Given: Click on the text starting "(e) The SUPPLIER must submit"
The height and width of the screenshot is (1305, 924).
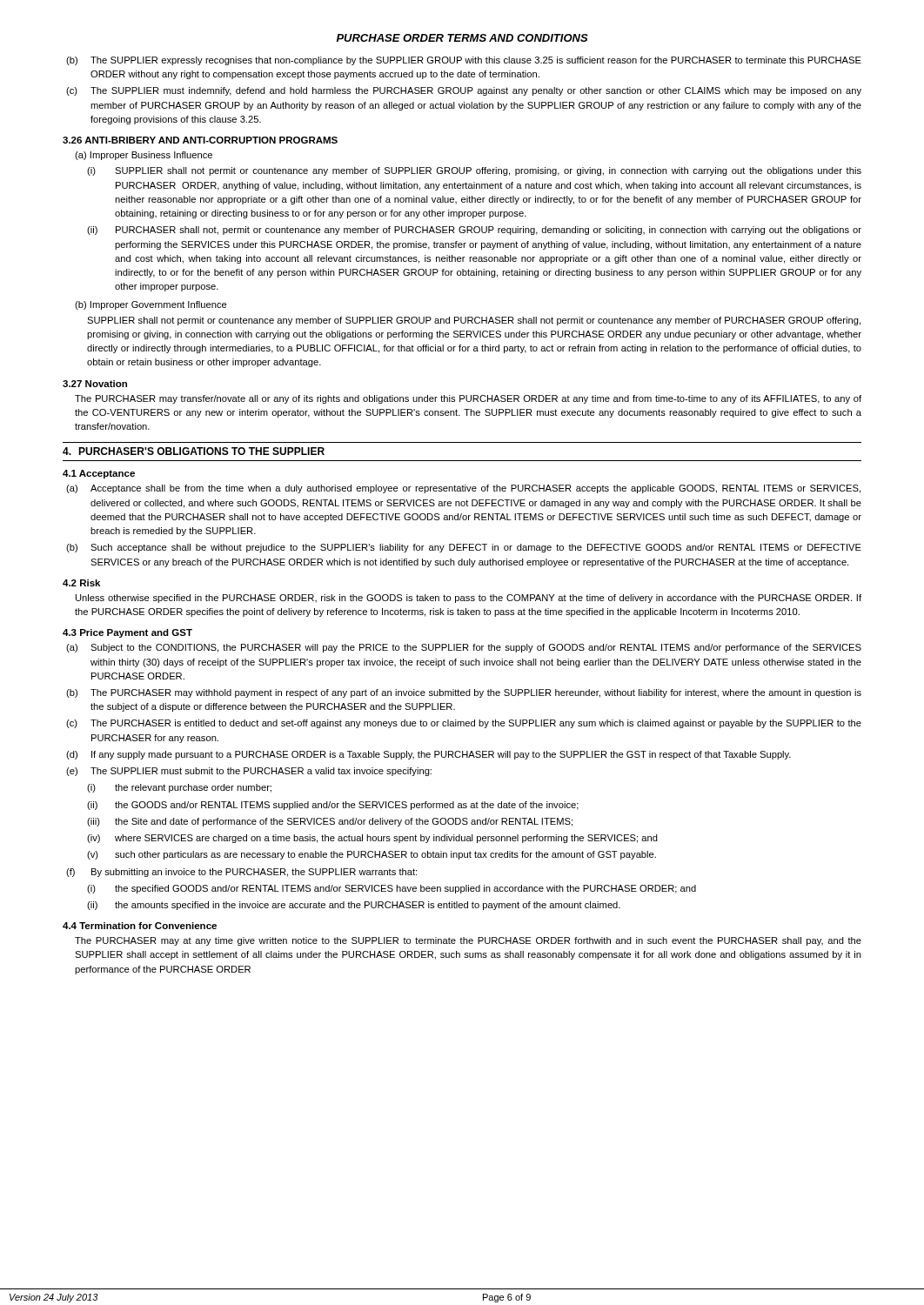Looking at the screenshot, I should coord(248,771).
